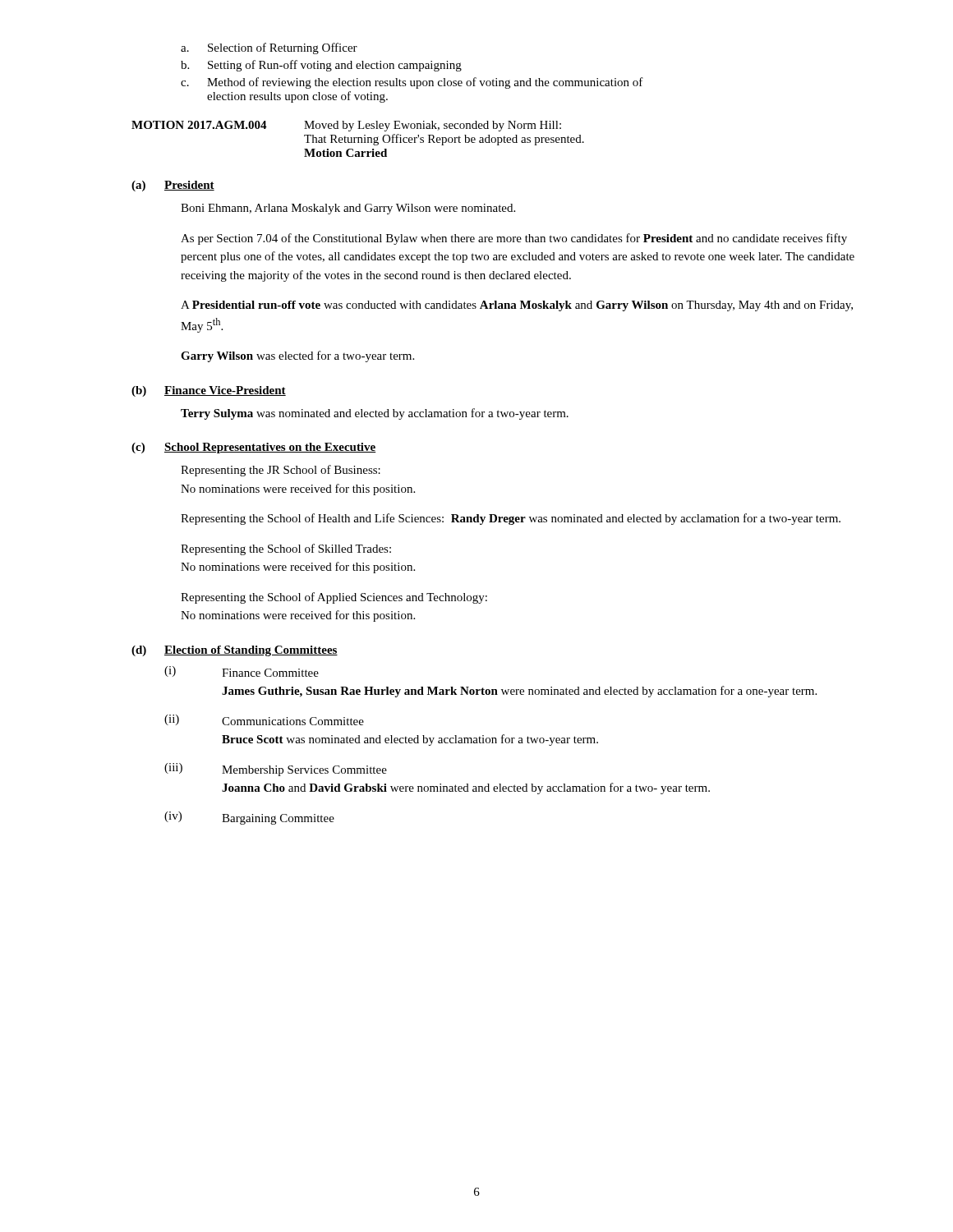
Task: Locate the list item that reads "b. Setting of Run-off voting and election"
Action: coord(321,65)
